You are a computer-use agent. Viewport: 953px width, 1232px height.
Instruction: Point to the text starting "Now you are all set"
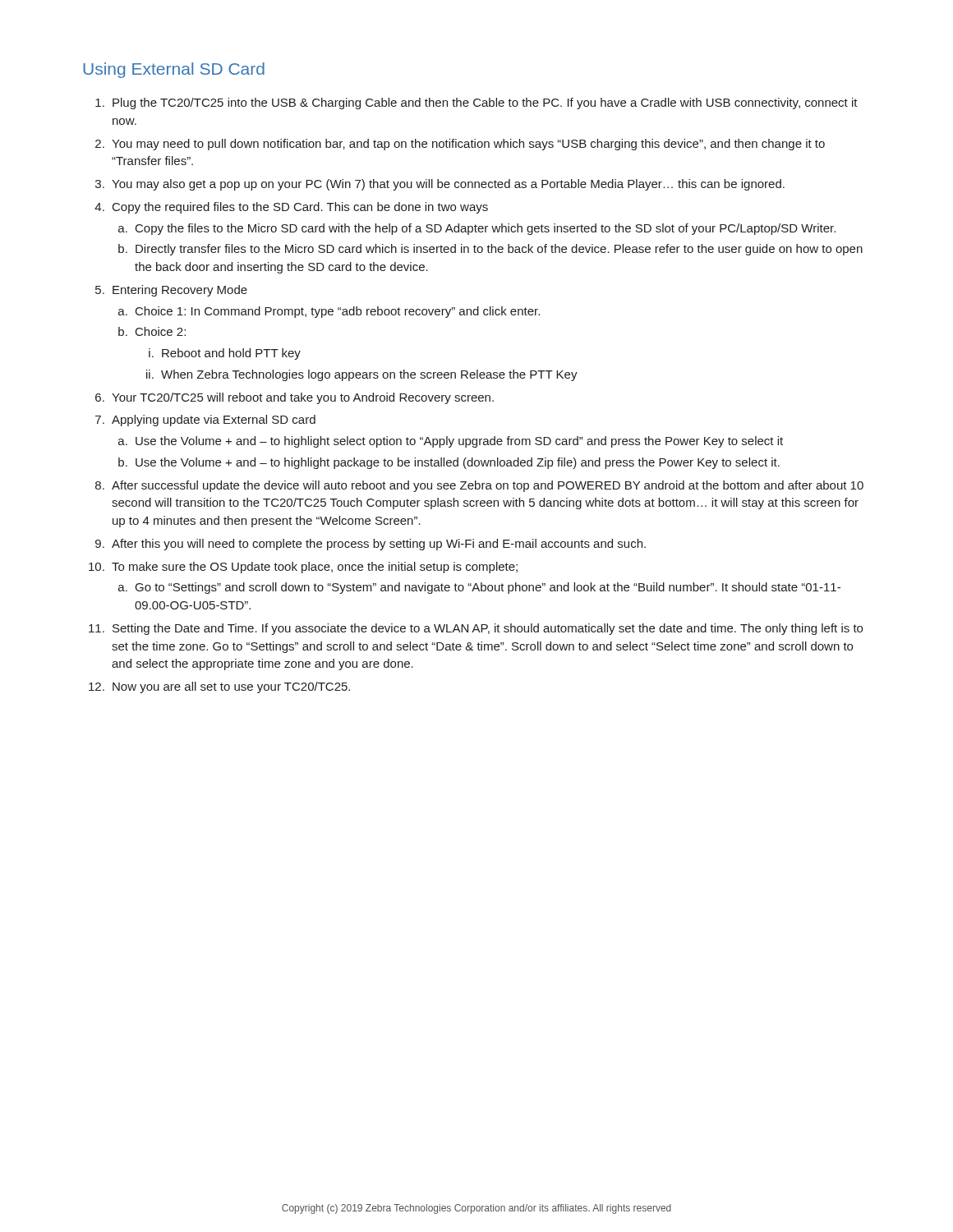coord(231,686)
